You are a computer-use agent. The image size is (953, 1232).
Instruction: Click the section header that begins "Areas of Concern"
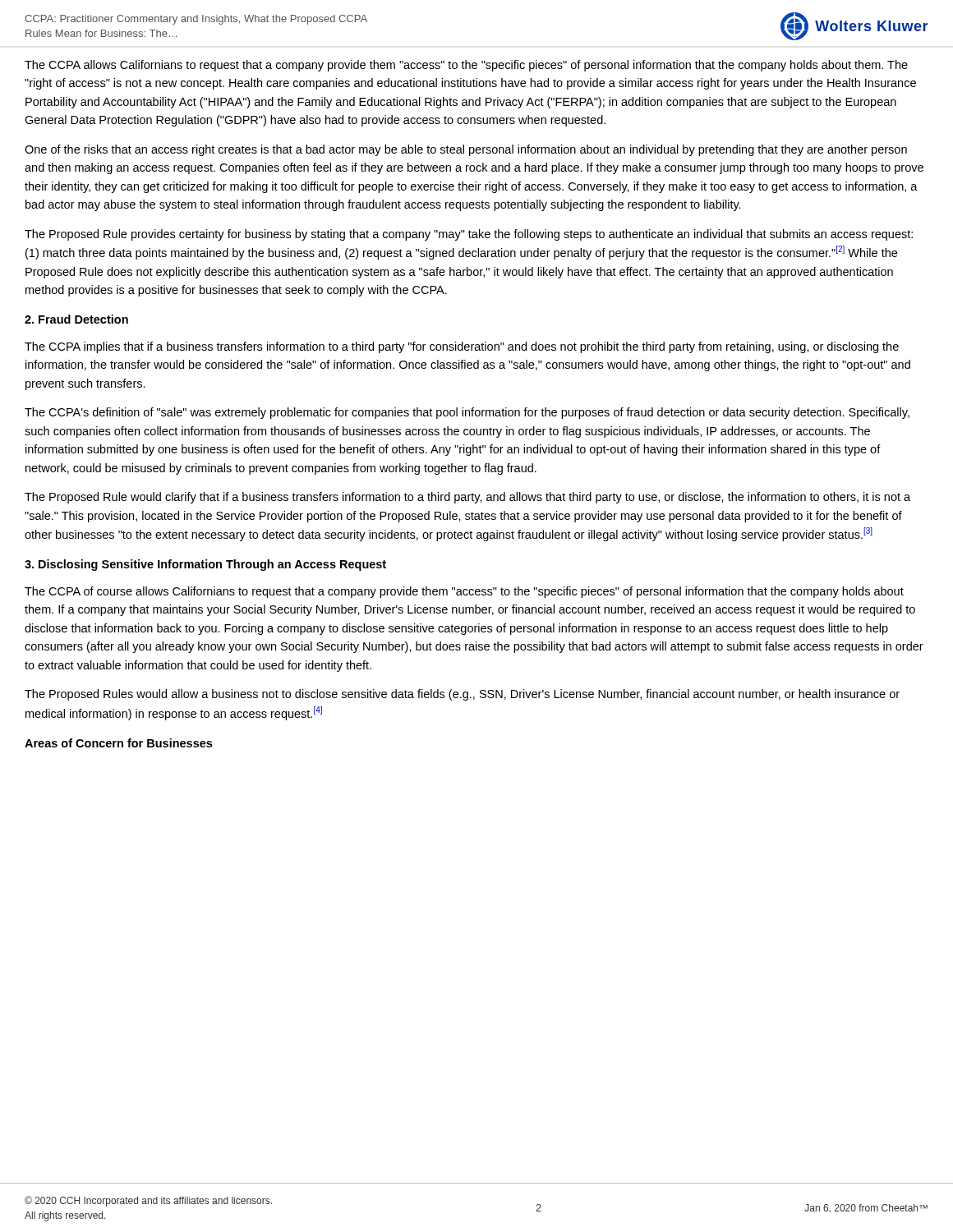pyautogui.click(x=118, y=743)
